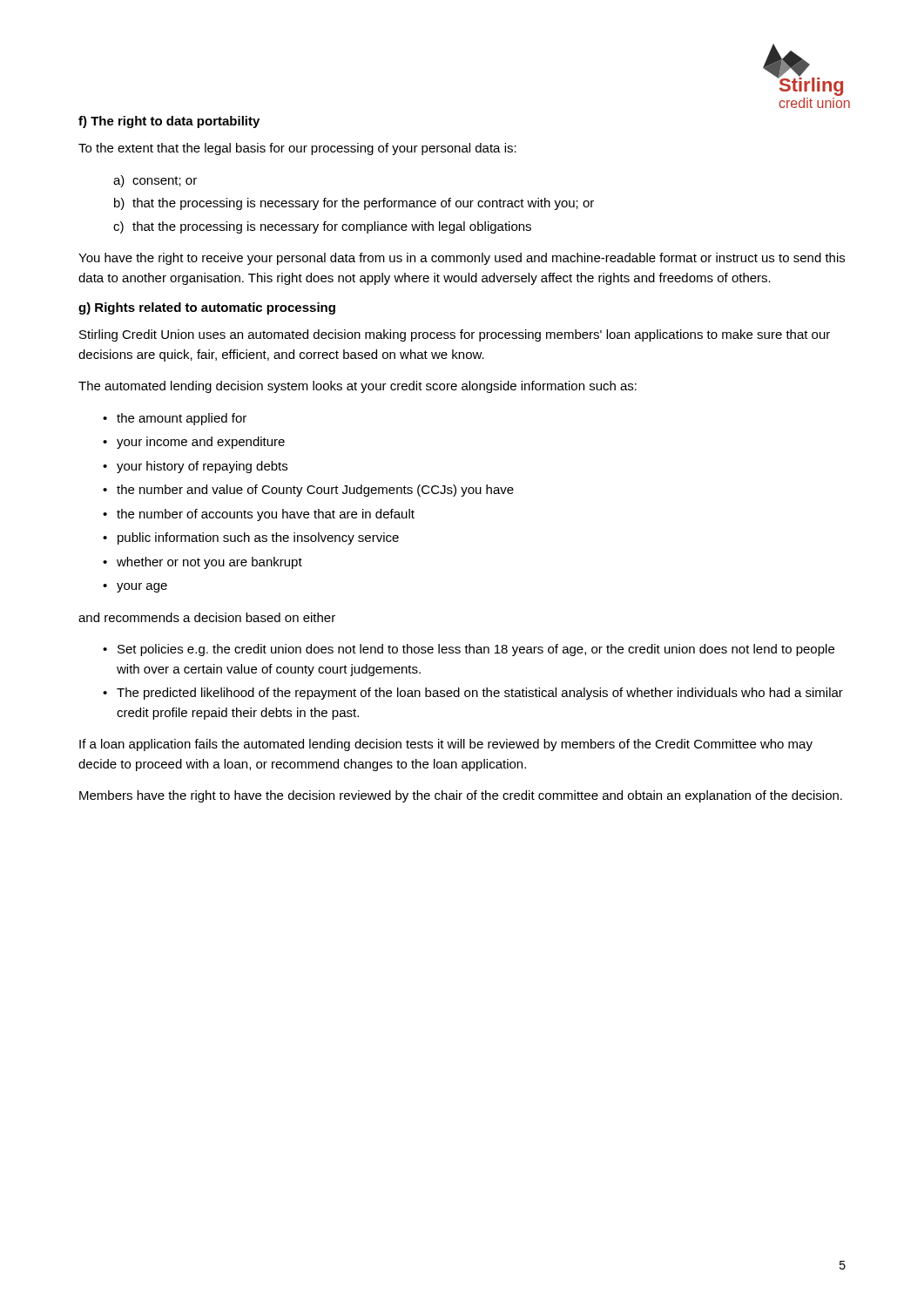Find the block starting "Set policies e.g."
The height and width of the screenshot is (1307, 924).
[x=476, y=659]
